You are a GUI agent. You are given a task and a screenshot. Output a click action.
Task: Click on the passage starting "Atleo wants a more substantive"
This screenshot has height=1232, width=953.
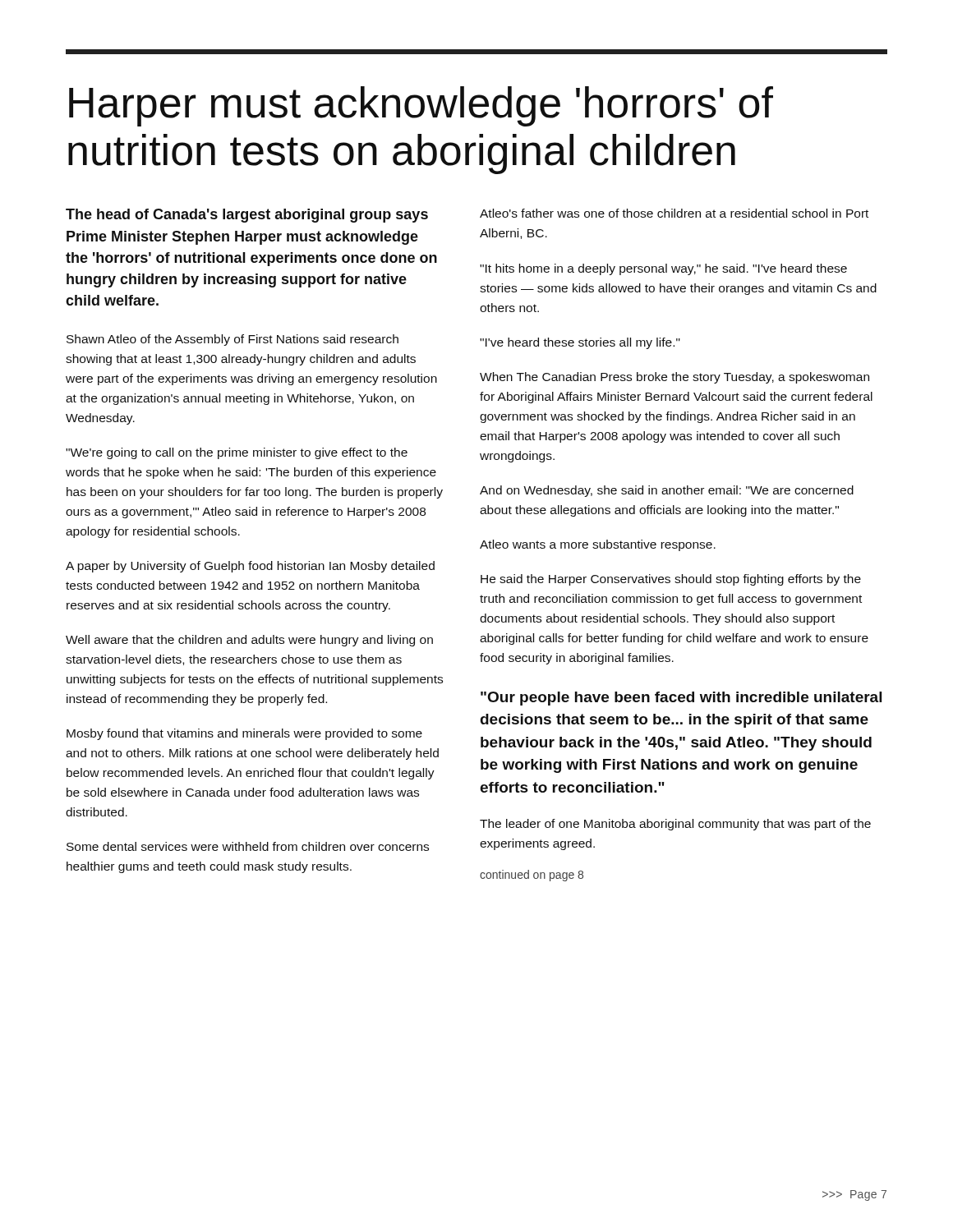pos(598,544)
